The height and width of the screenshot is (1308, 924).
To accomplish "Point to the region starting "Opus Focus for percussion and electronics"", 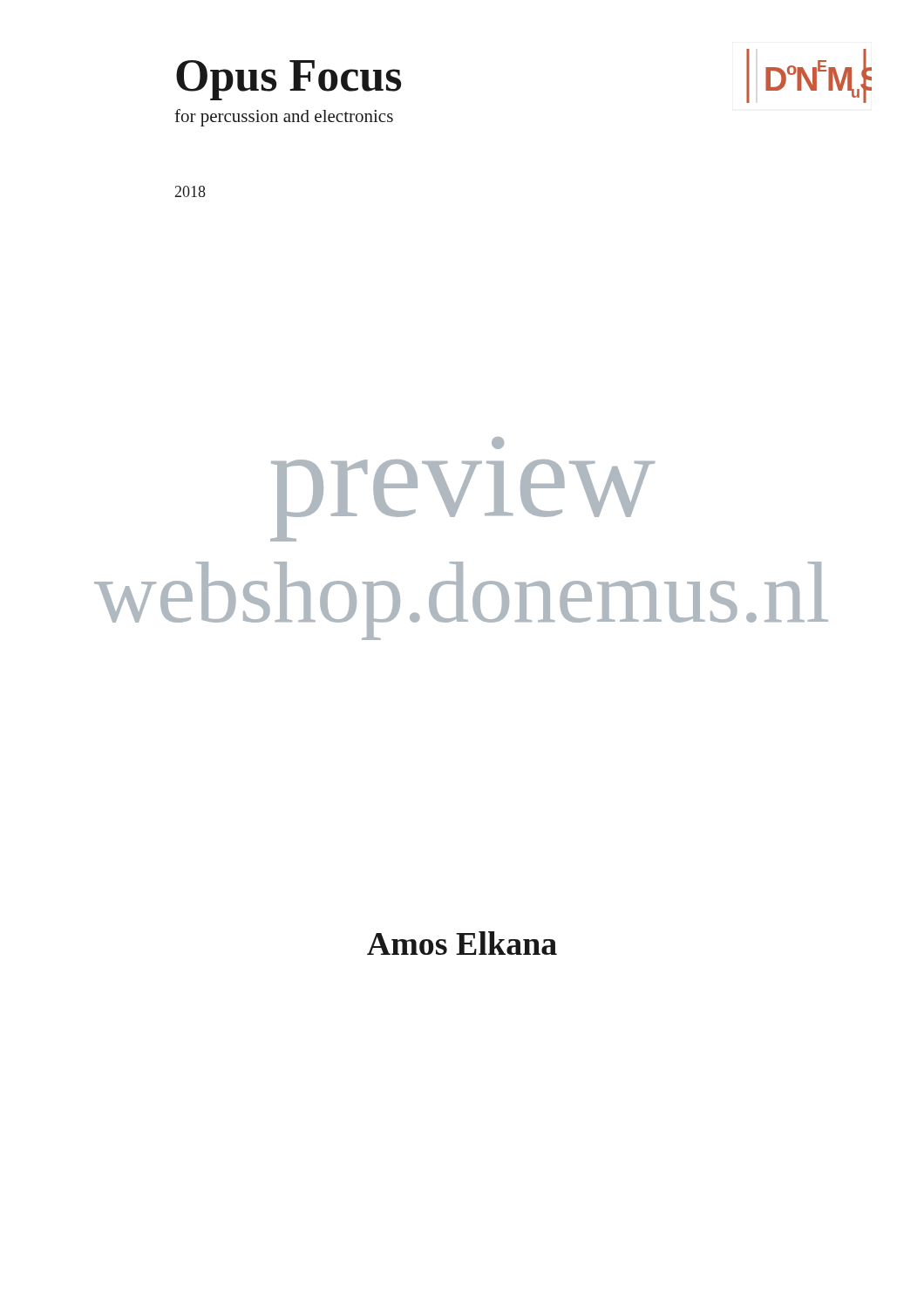I will [x=288, y=89].
